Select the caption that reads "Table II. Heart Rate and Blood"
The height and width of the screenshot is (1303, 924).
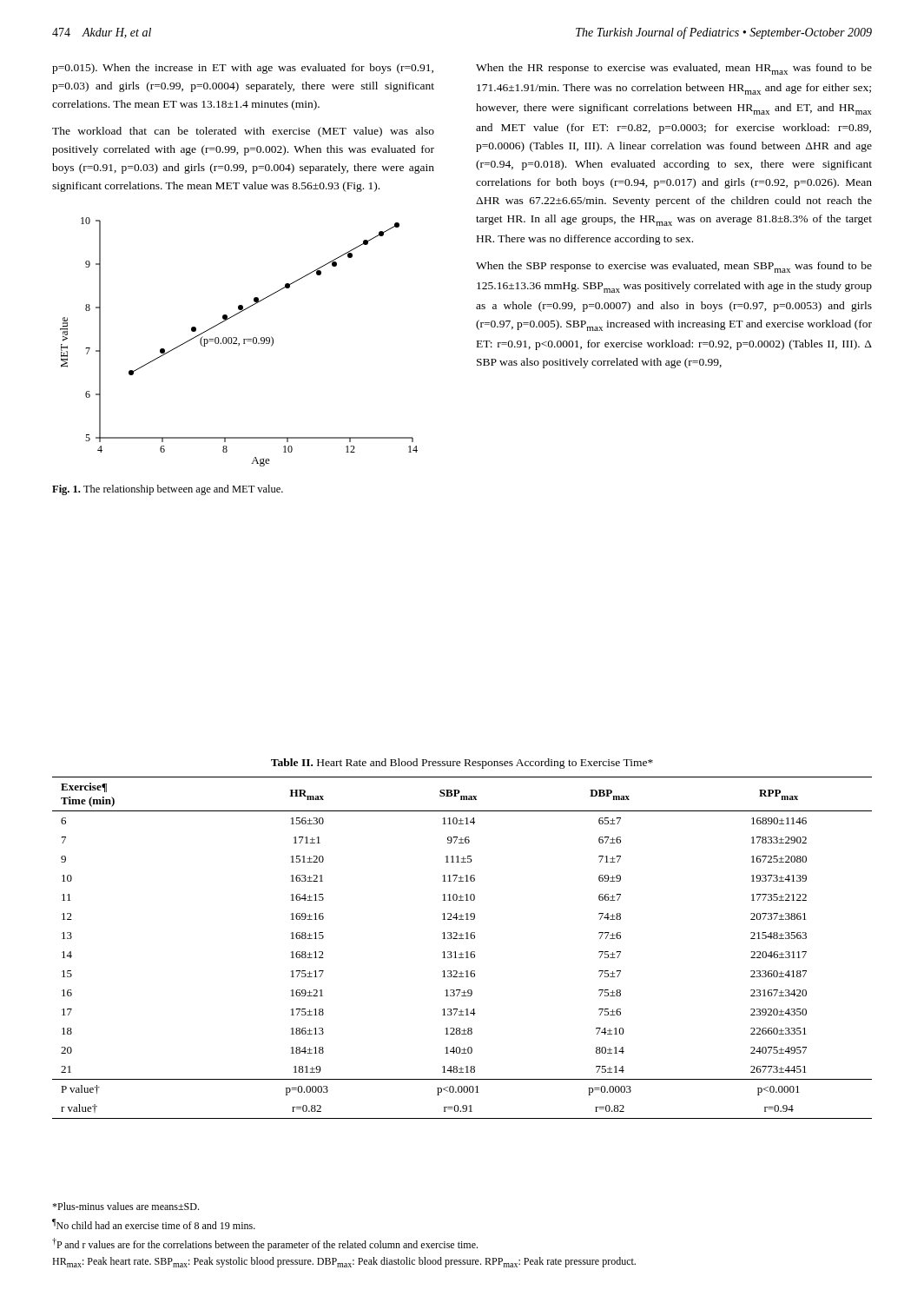(x=462, y=762)
